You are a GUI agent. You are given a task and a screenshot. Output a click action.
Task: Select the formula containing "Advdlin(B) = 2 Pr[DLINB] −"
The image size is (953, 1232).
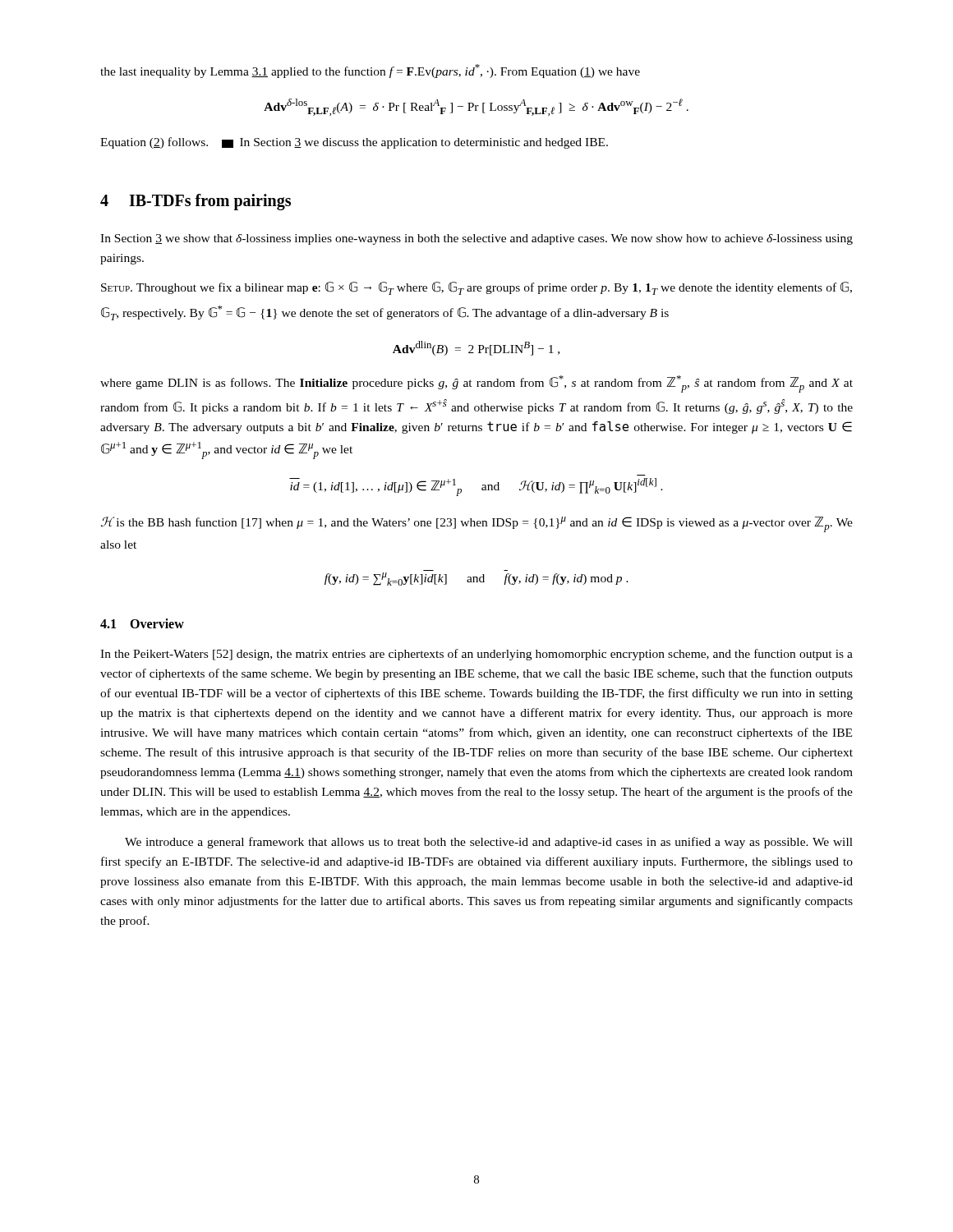(476, 347)
